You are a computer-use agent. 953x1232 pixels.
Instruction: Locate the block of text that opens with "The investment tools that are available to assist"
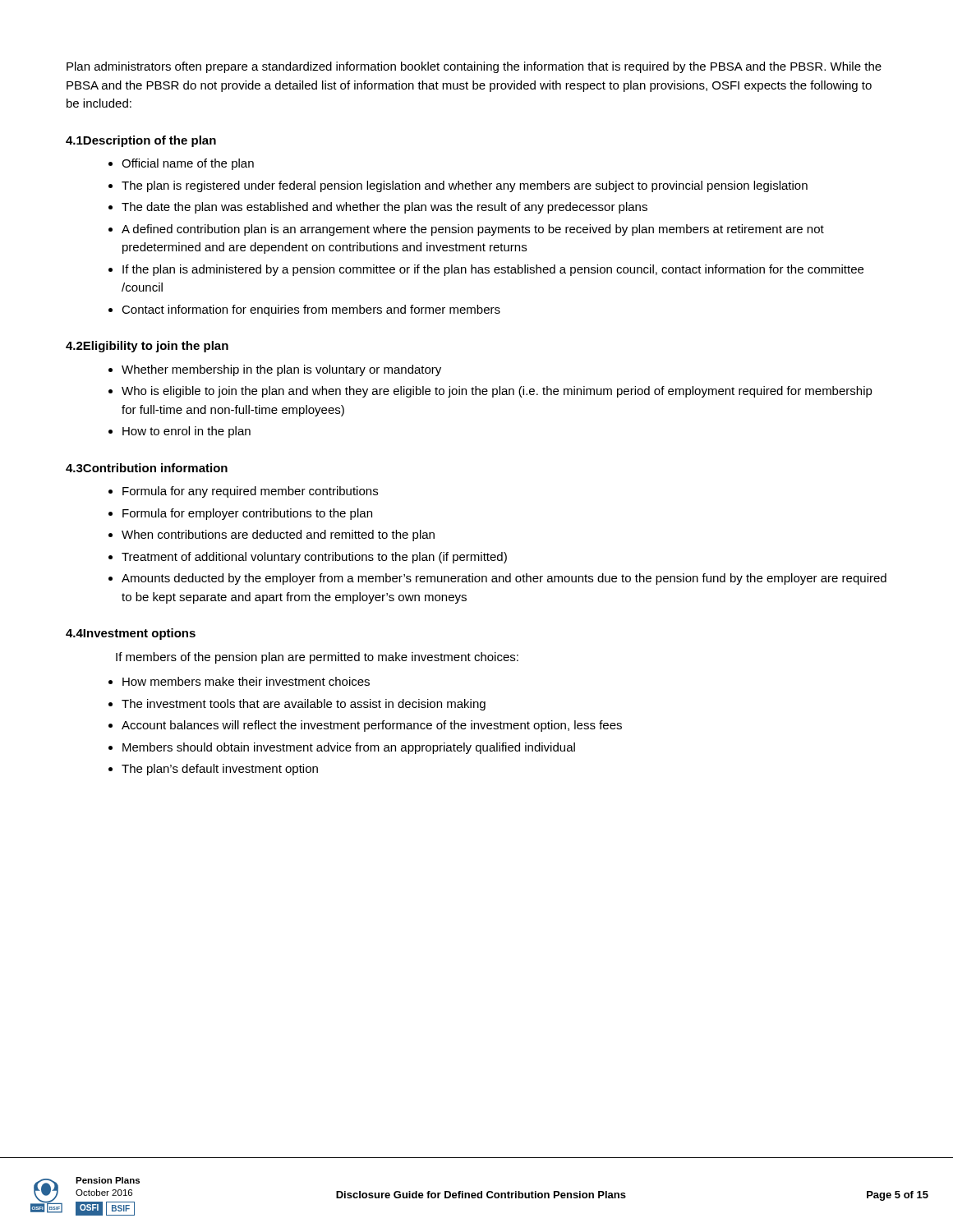304,703
